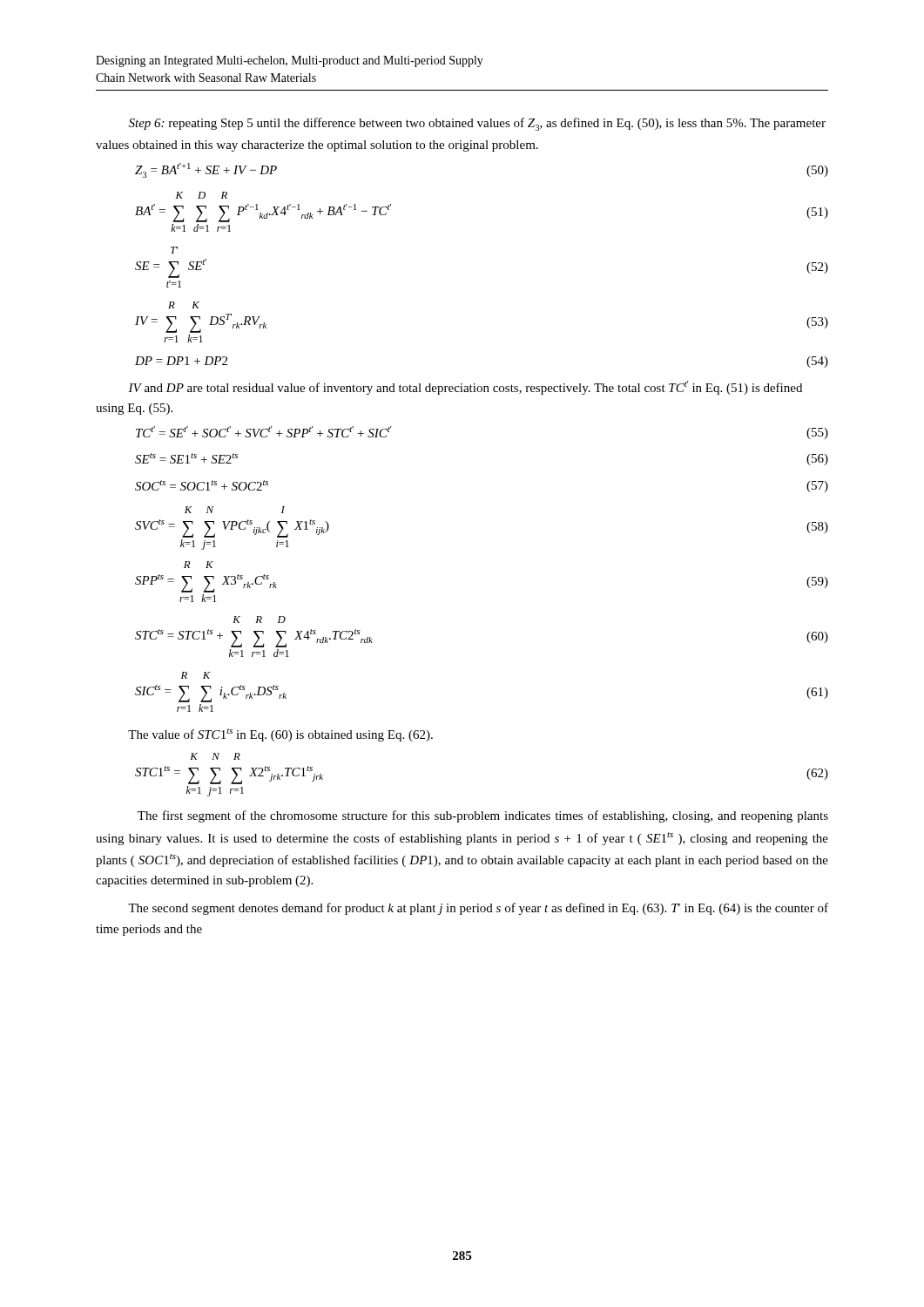Find "SEts = SE1ts + SE2ts (56)" on this page

point(188,459)
